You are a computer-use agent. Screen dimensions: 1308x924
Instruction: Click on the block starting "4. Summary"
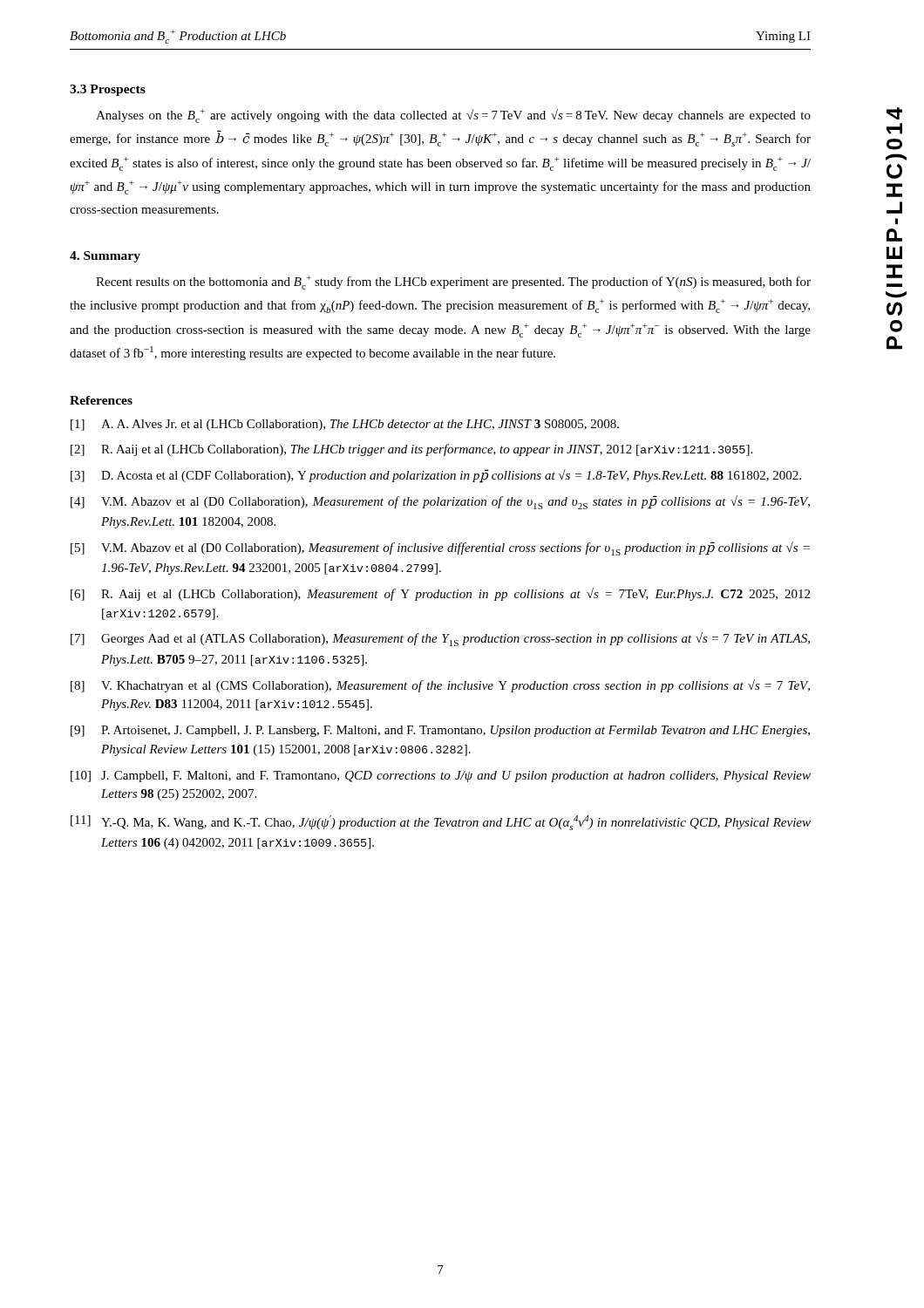click(105, 255)
